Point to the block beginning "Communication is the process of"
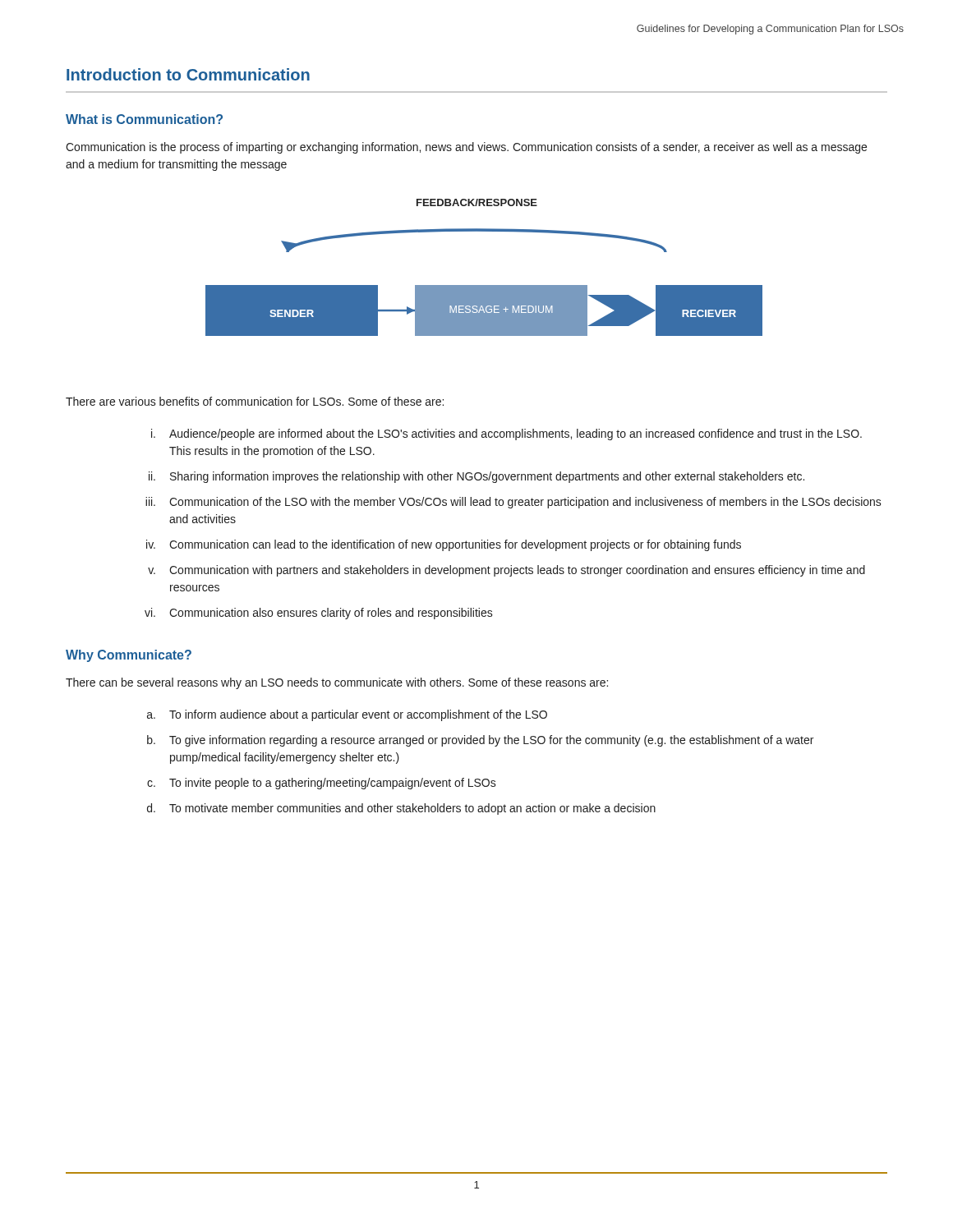This screenshot has width=953, height=1232. 467,156
